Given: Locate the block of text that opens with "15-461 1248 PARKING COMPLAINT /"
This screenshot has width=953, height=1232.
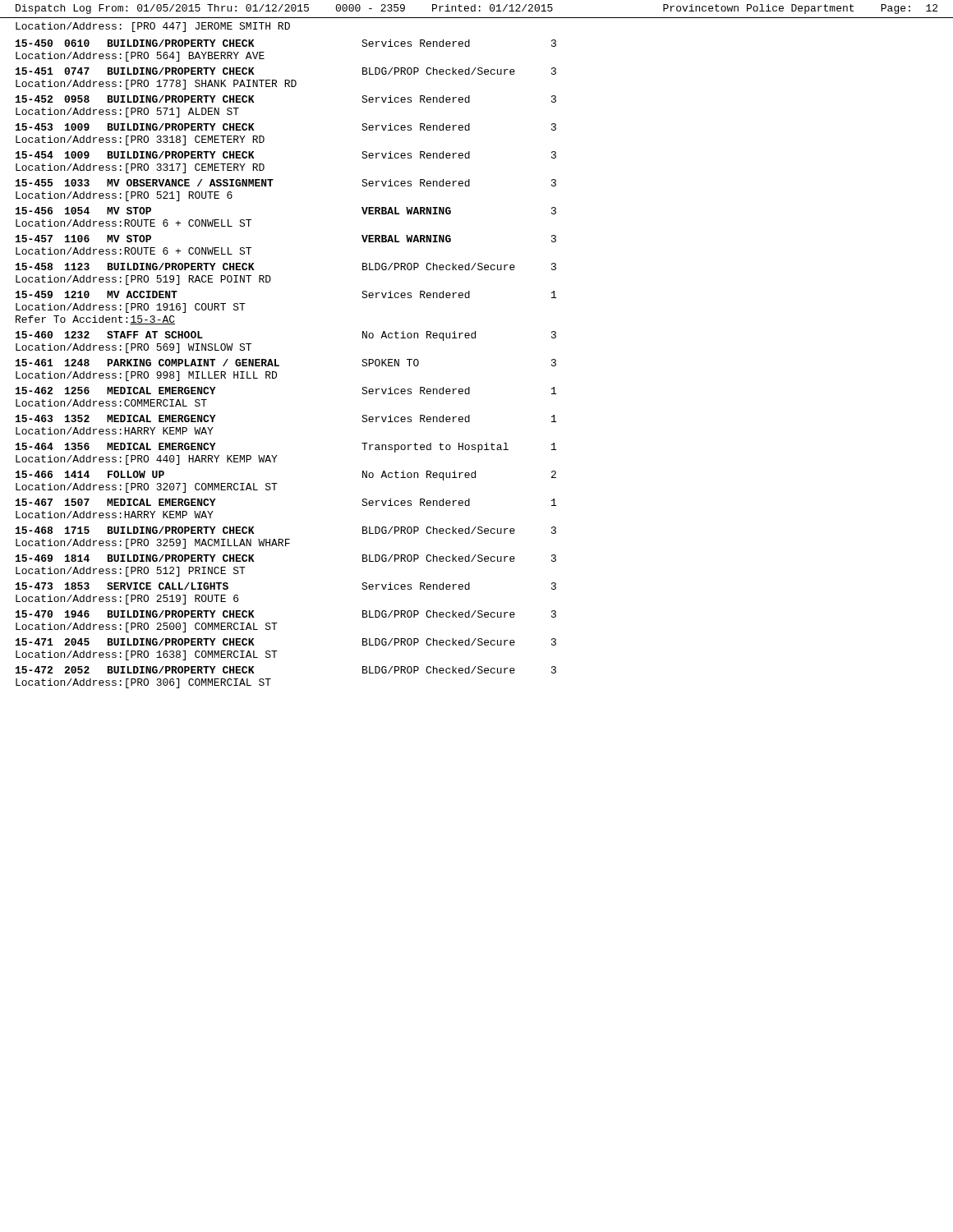Looking at the screenshot, I should (37, 363).
